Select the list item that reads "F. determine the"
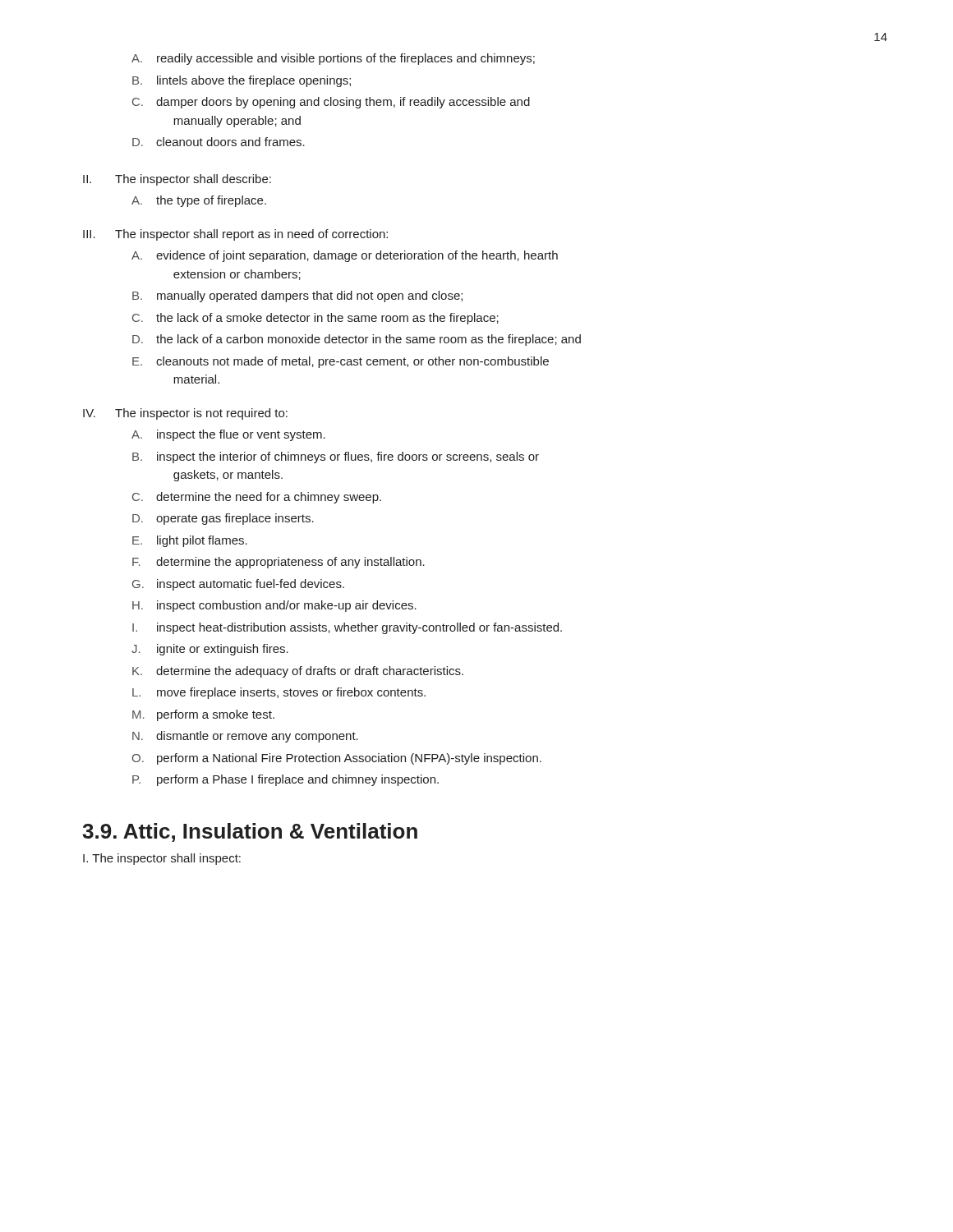This screenshot has width=953, height=1232. point(279,563)
